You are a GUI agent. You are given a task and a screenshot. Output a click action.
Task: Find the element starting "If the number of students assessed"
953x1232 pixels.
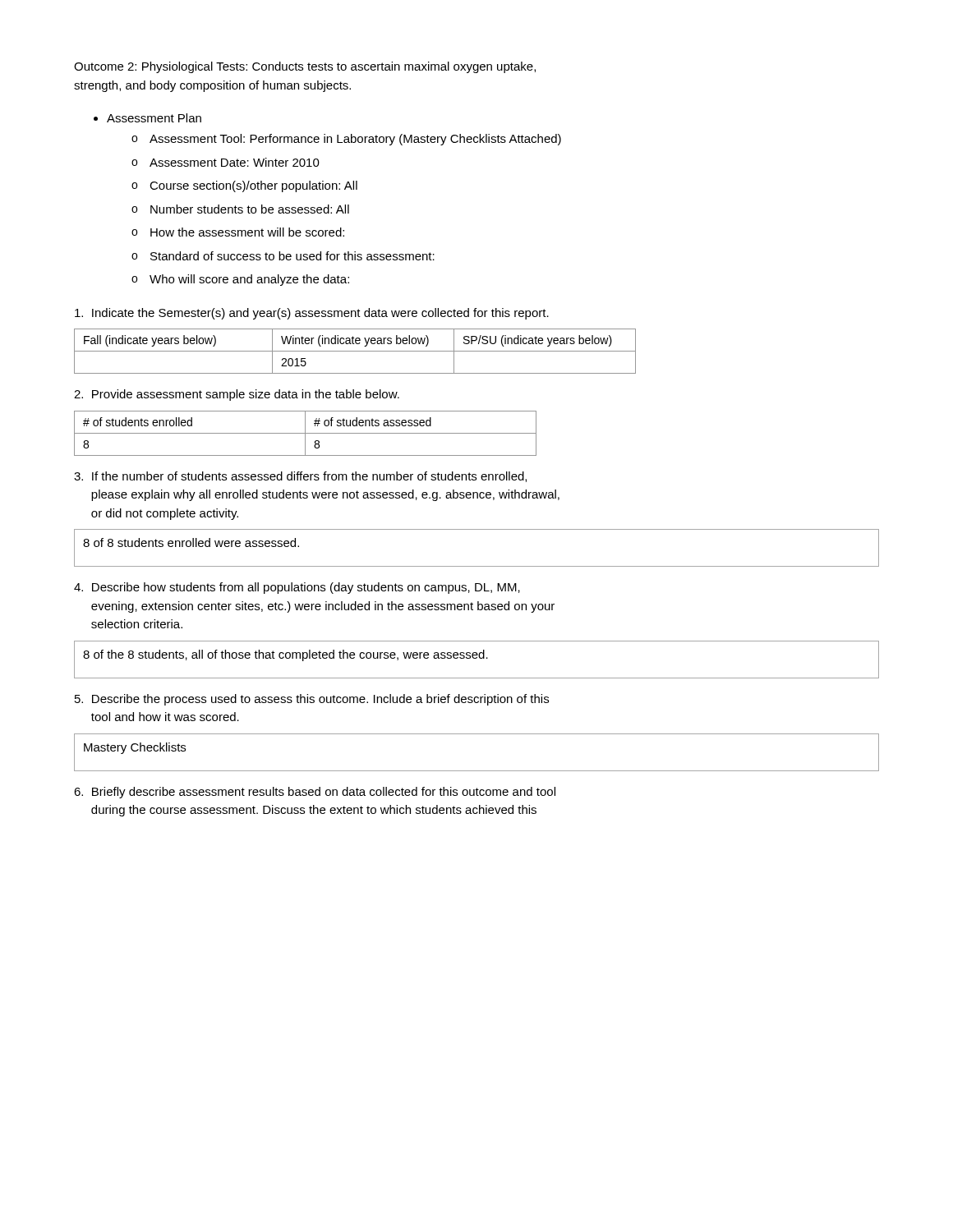(317, 494)
